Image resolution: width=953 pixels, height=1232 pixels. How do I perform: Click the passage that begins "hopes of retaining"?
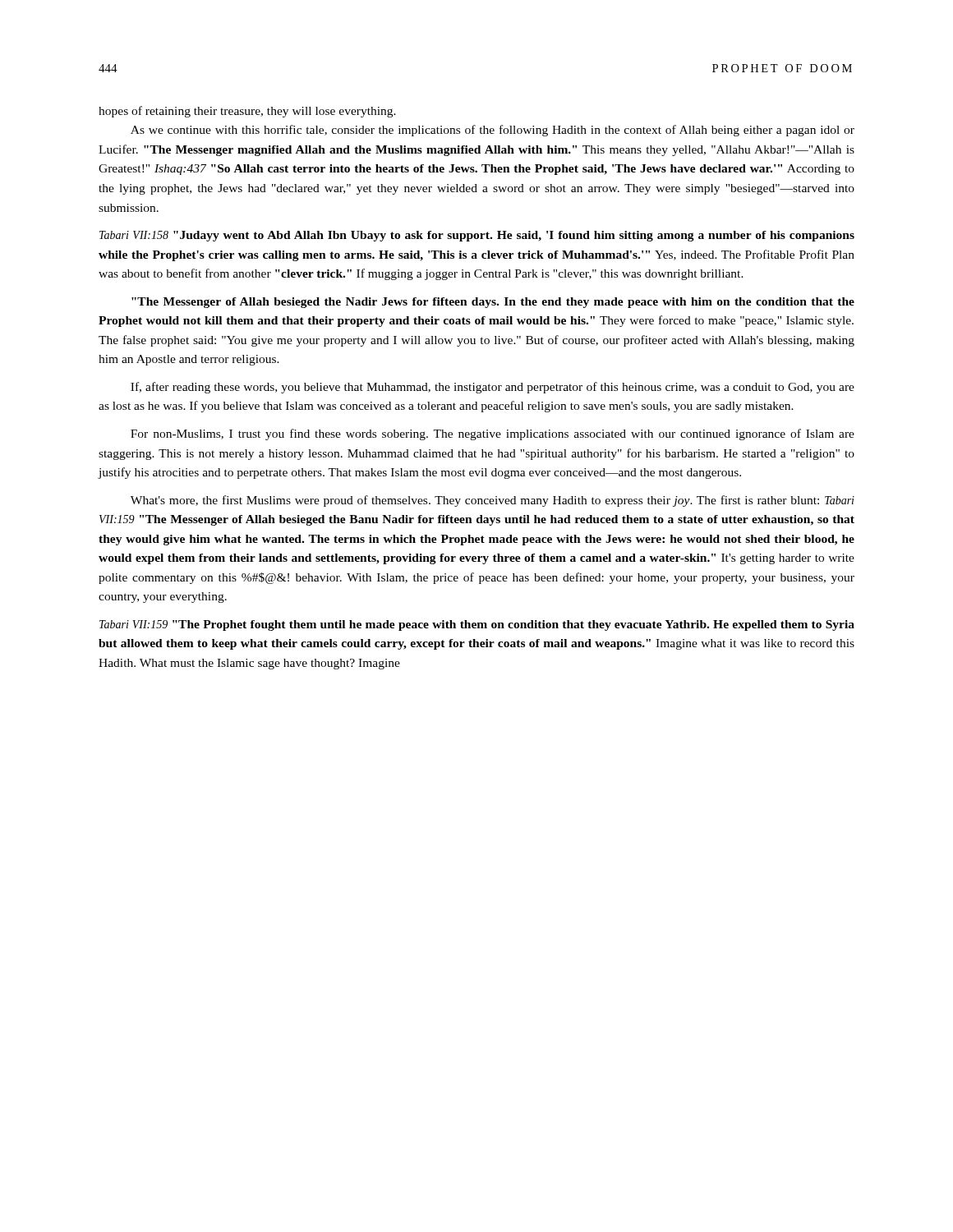(247, 112)
